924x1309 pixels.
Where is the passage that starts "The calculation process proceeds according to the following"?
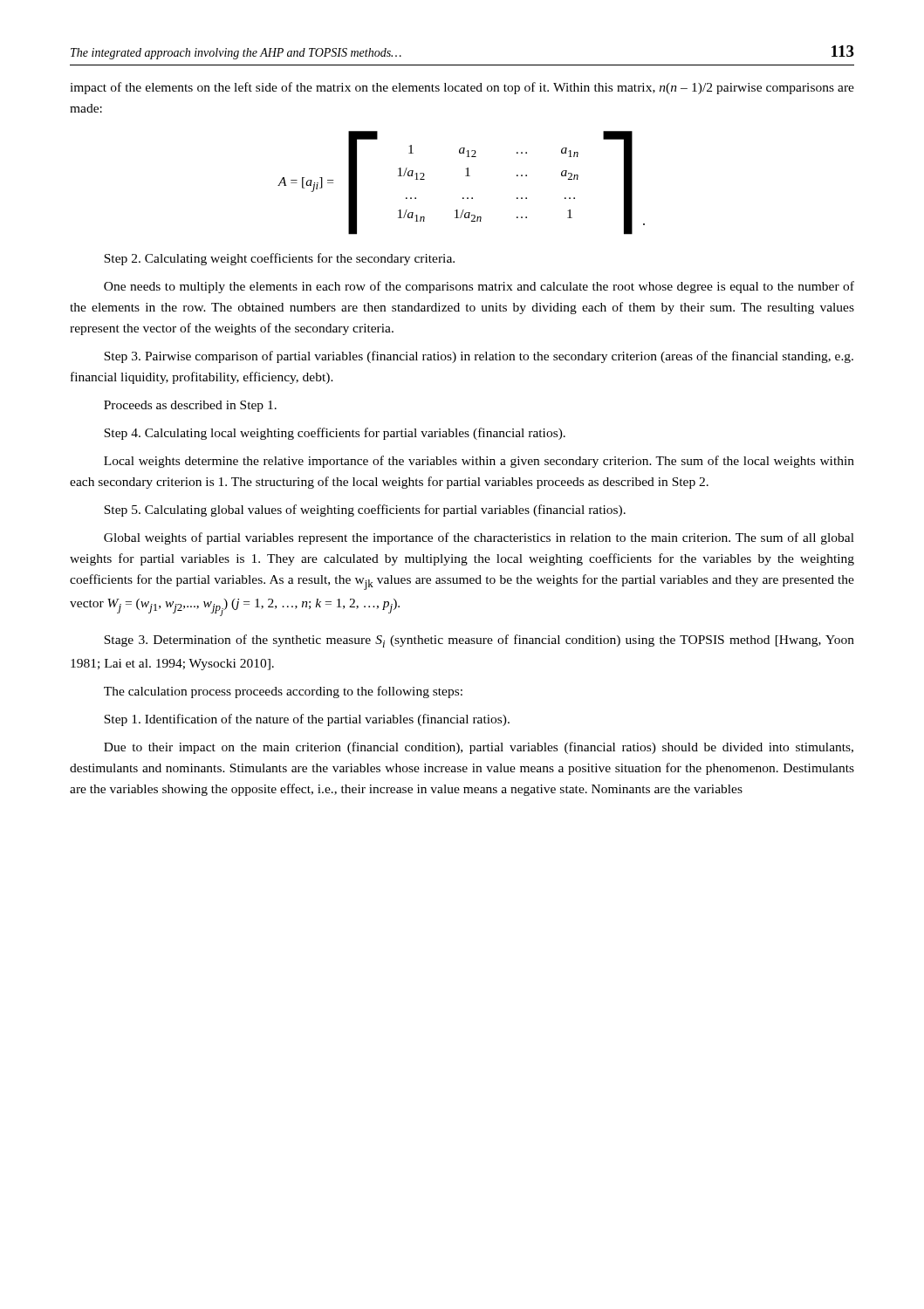[462, 691]
